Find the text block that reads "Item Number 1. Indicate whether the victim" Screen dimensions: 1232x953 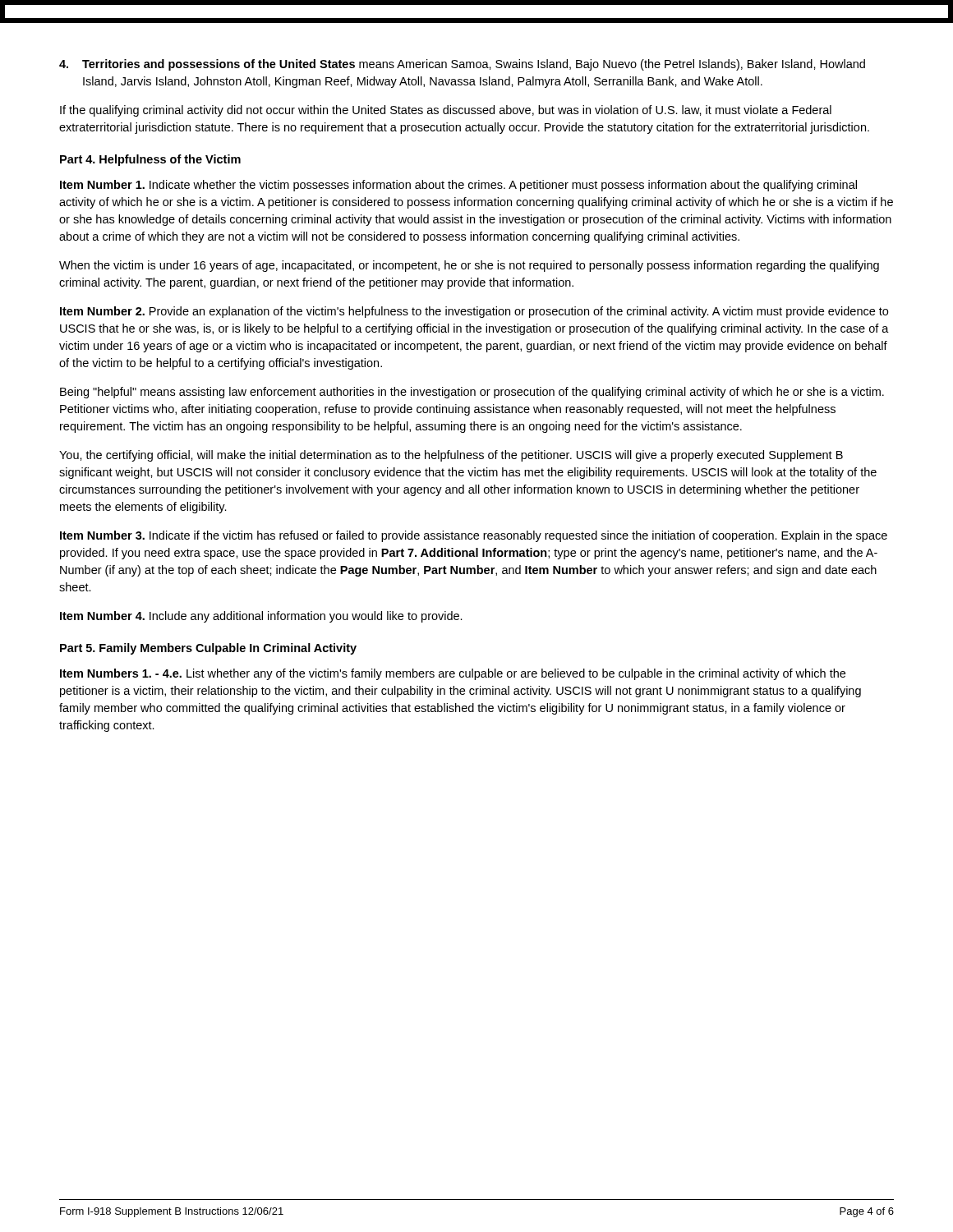click(x=476, y=211)
